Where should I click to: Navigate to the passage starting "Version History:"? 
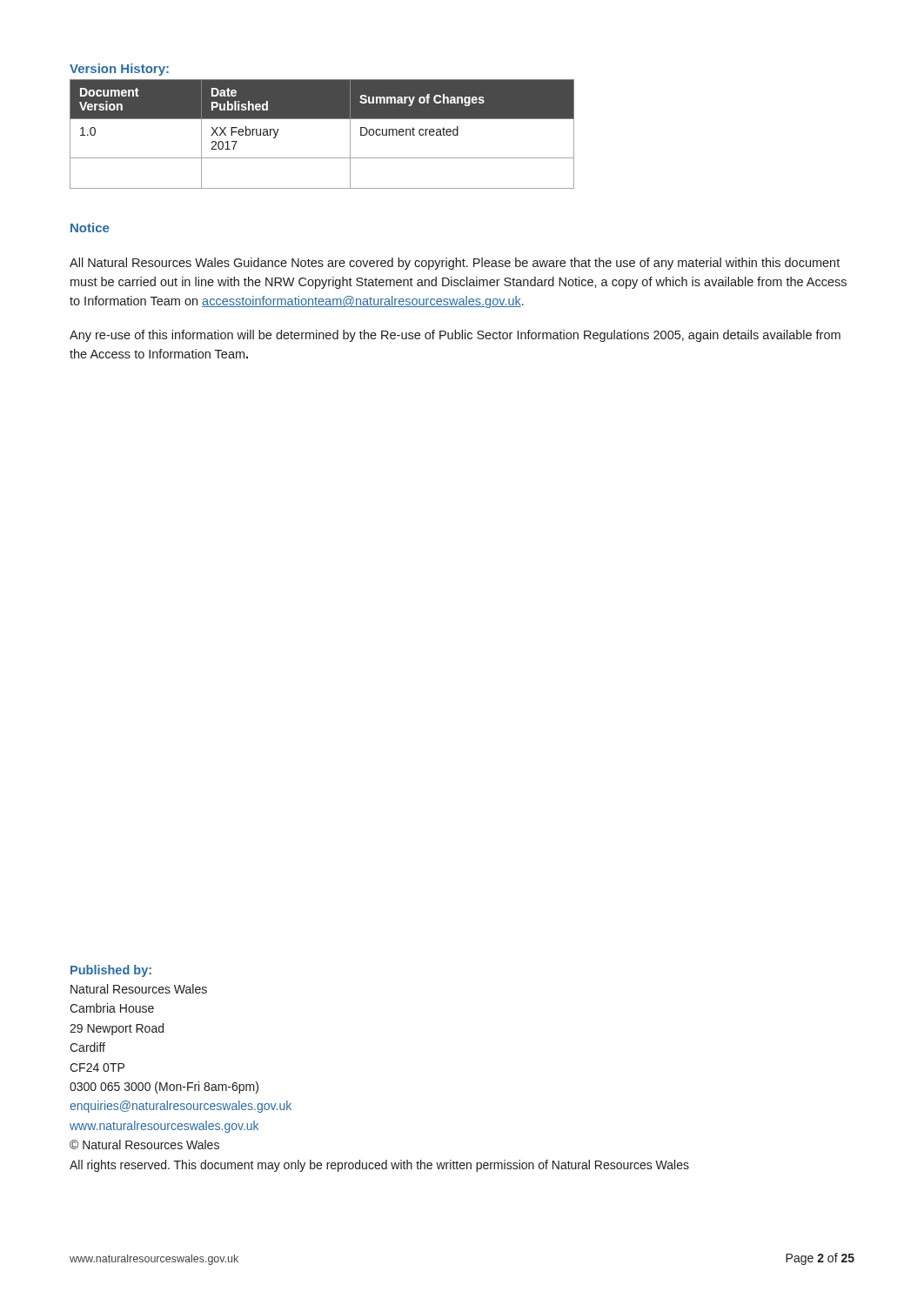coord(120,68)
